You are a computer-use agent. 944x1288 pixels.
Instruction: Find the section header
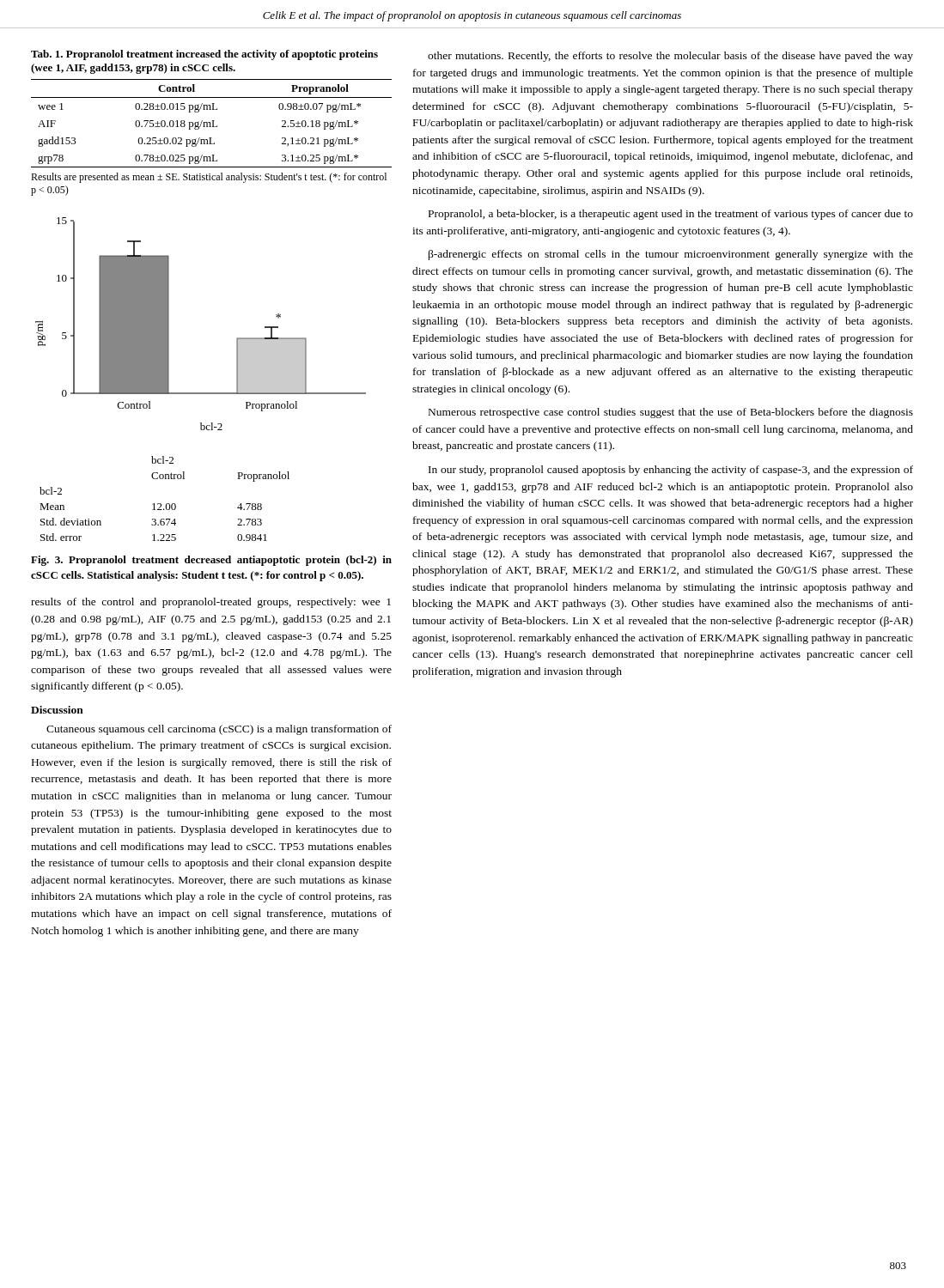57,709
